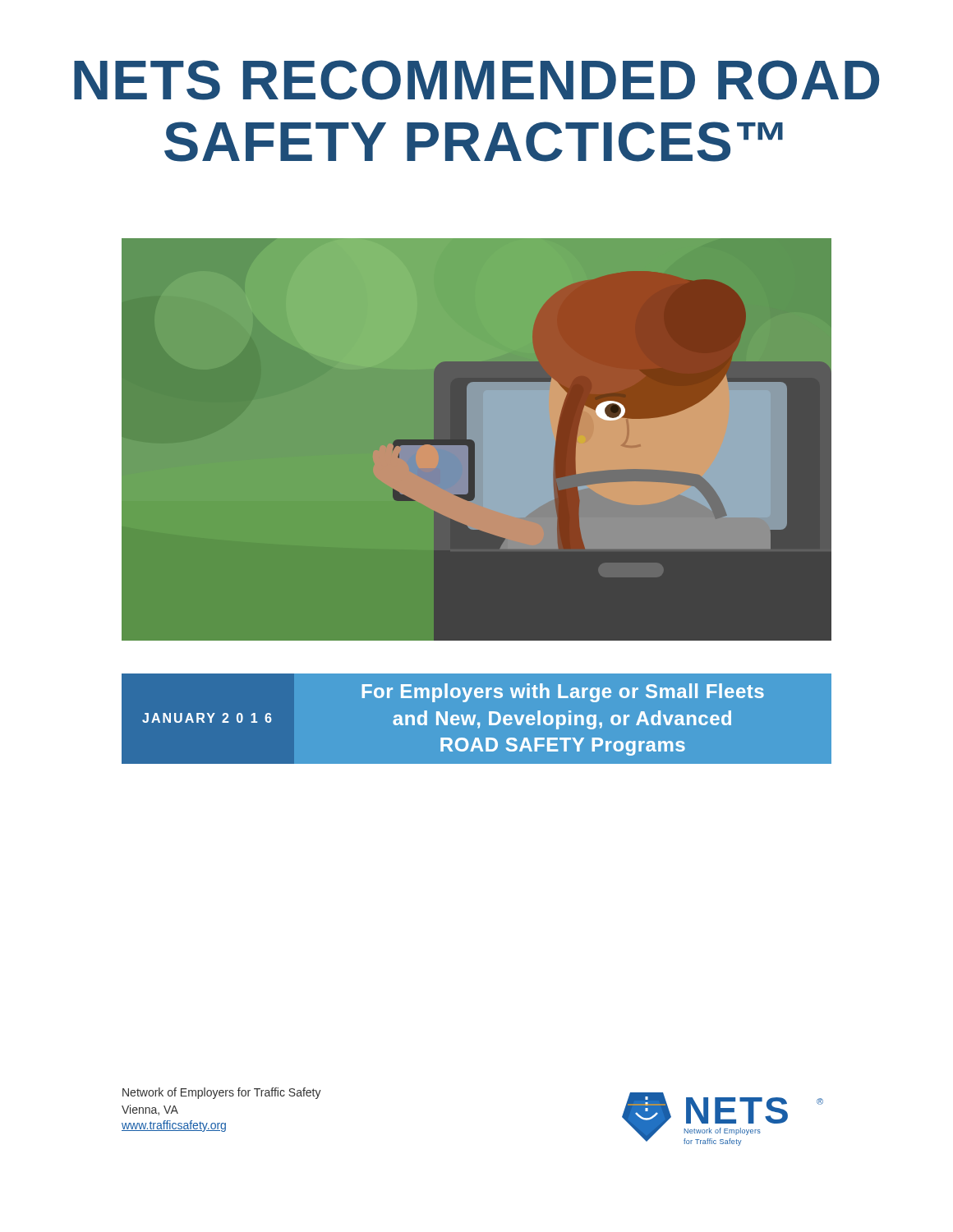Screen dimensions: 1232x953
Task: Find the text block that says "Network of Employers"
Action: (x=222, y=1093)
